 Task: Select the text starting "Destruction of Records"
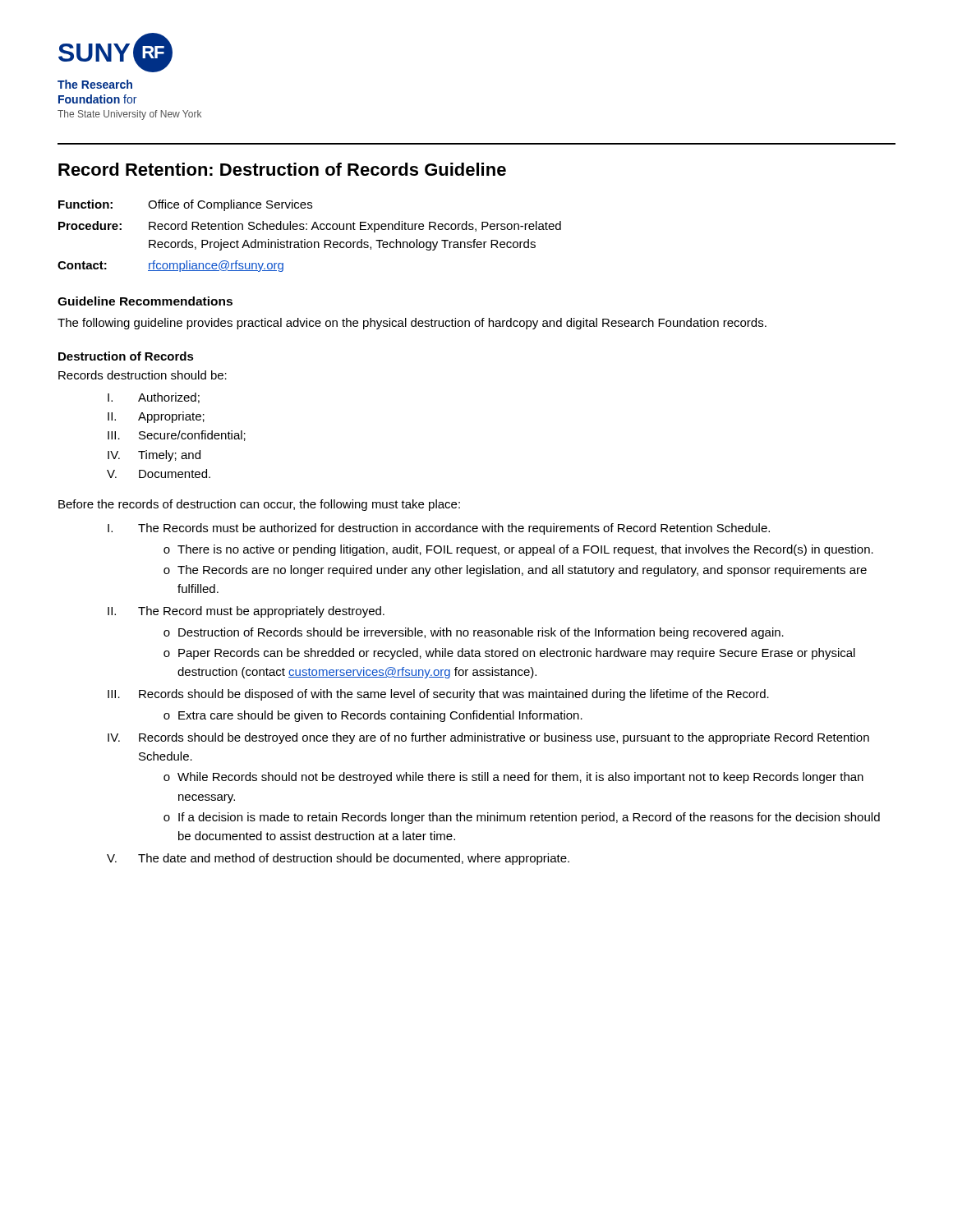[x=126, y=356]
